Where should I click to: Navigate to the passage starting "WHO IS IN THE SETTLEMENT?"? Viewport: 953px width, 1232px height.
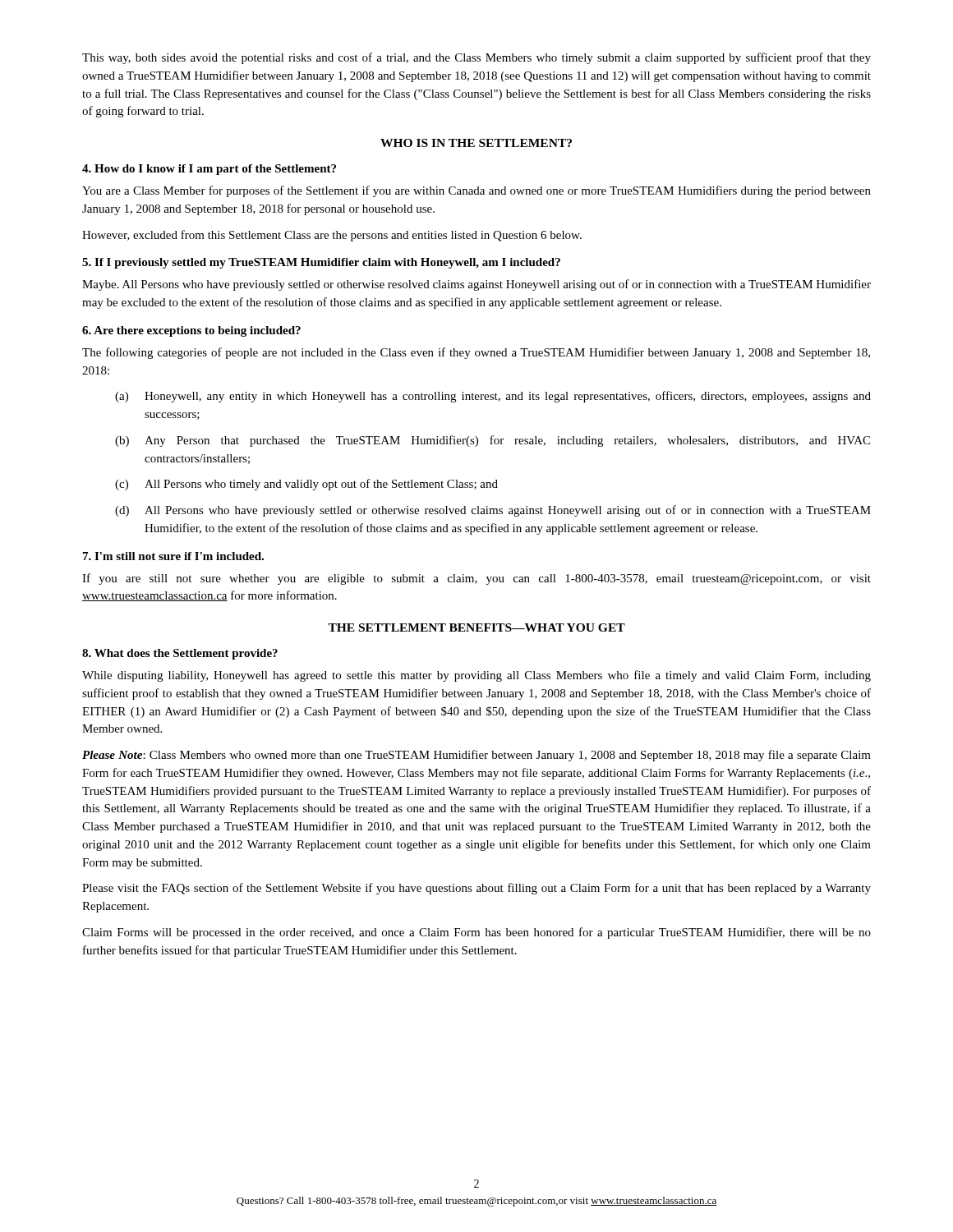(x=476, y=142)
